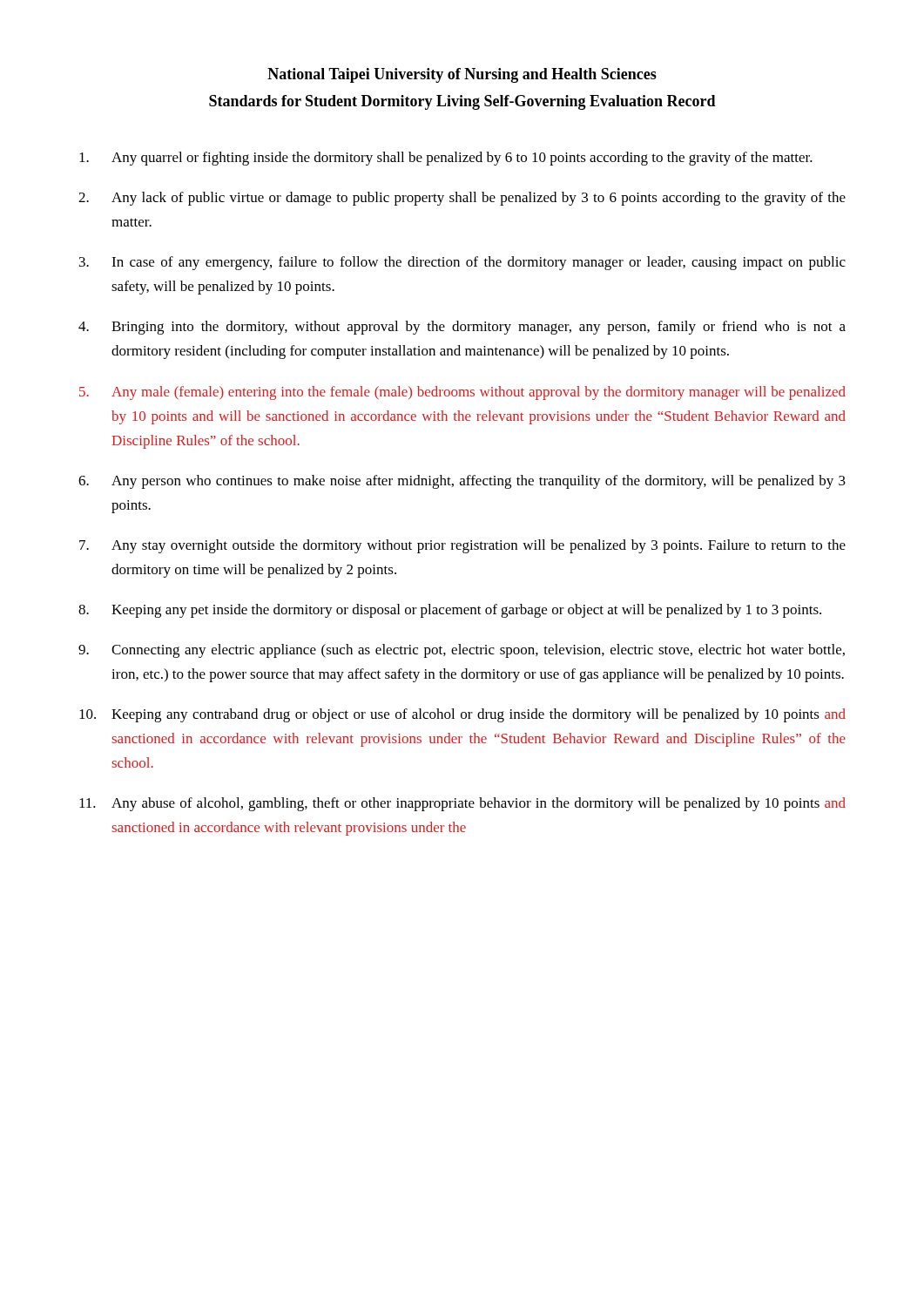
Task: Find the block on this page that starts "8. Keeping any pet inside the dormitory"
Action: (450, 610)
